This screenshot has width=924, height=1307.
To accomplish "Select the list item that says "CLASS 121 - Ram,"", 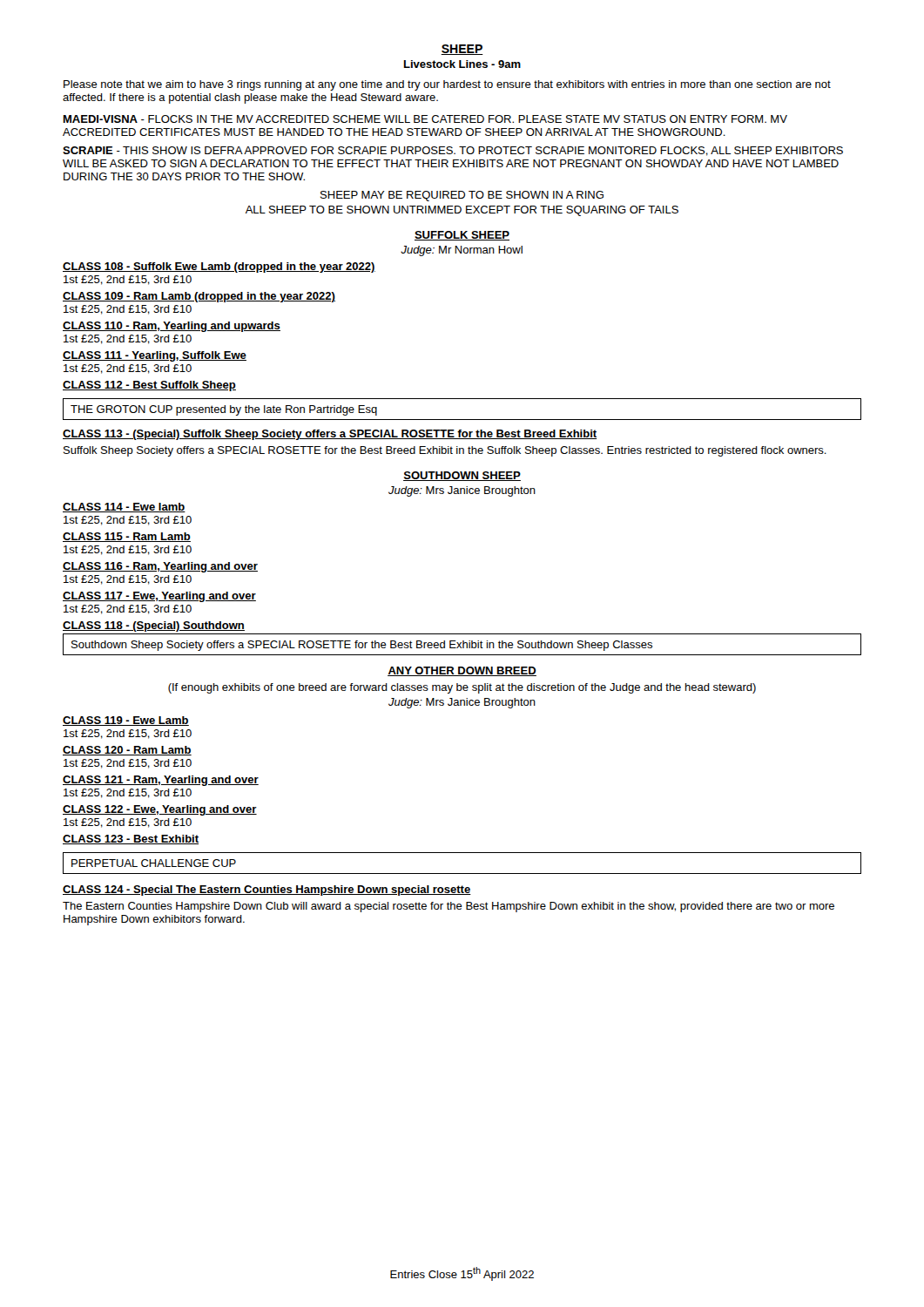I will point(160,779).
